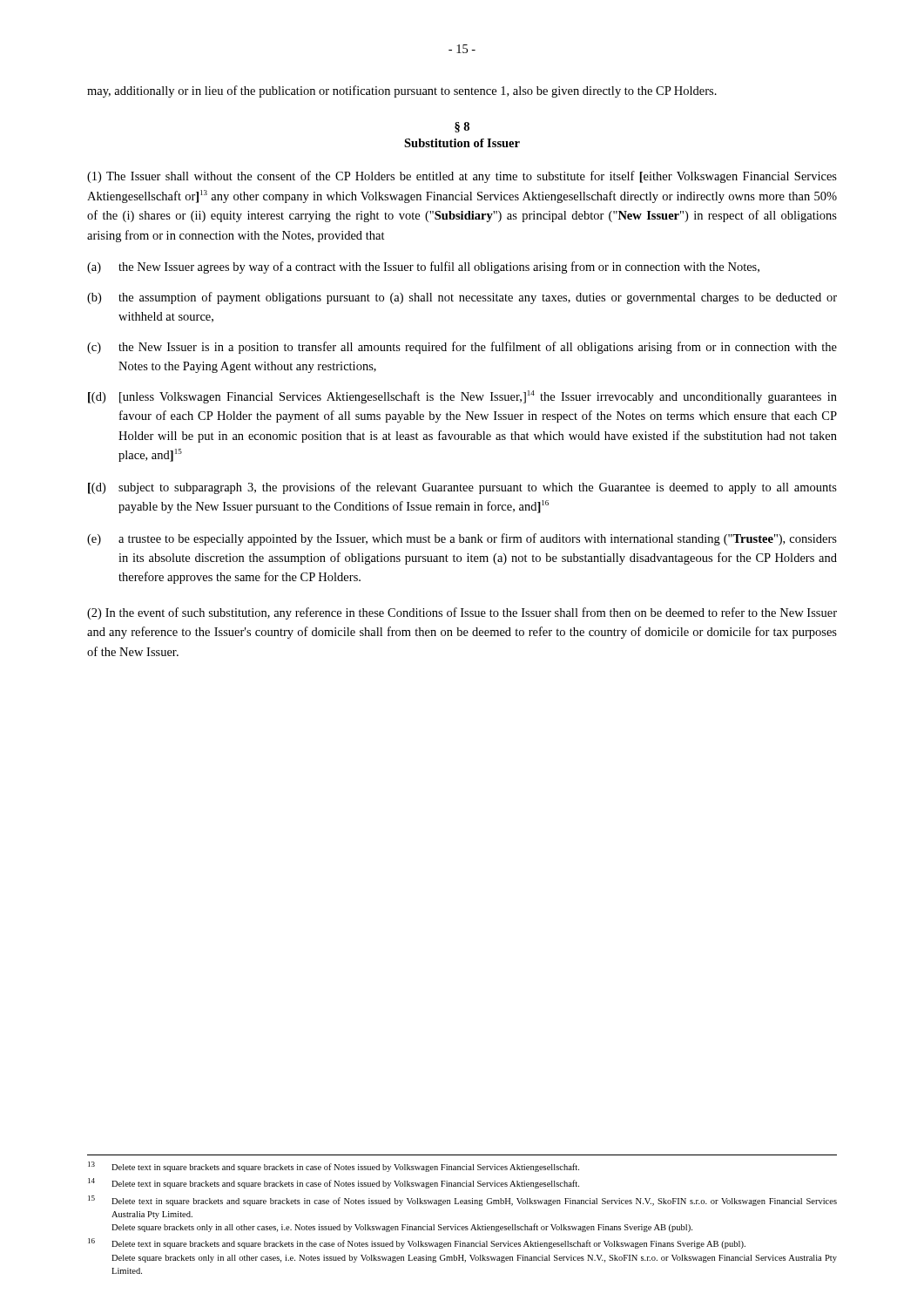
Task: Locate the list item that reads "[(d) [unless Volkswagen Financial"
Action: [462, 426]
